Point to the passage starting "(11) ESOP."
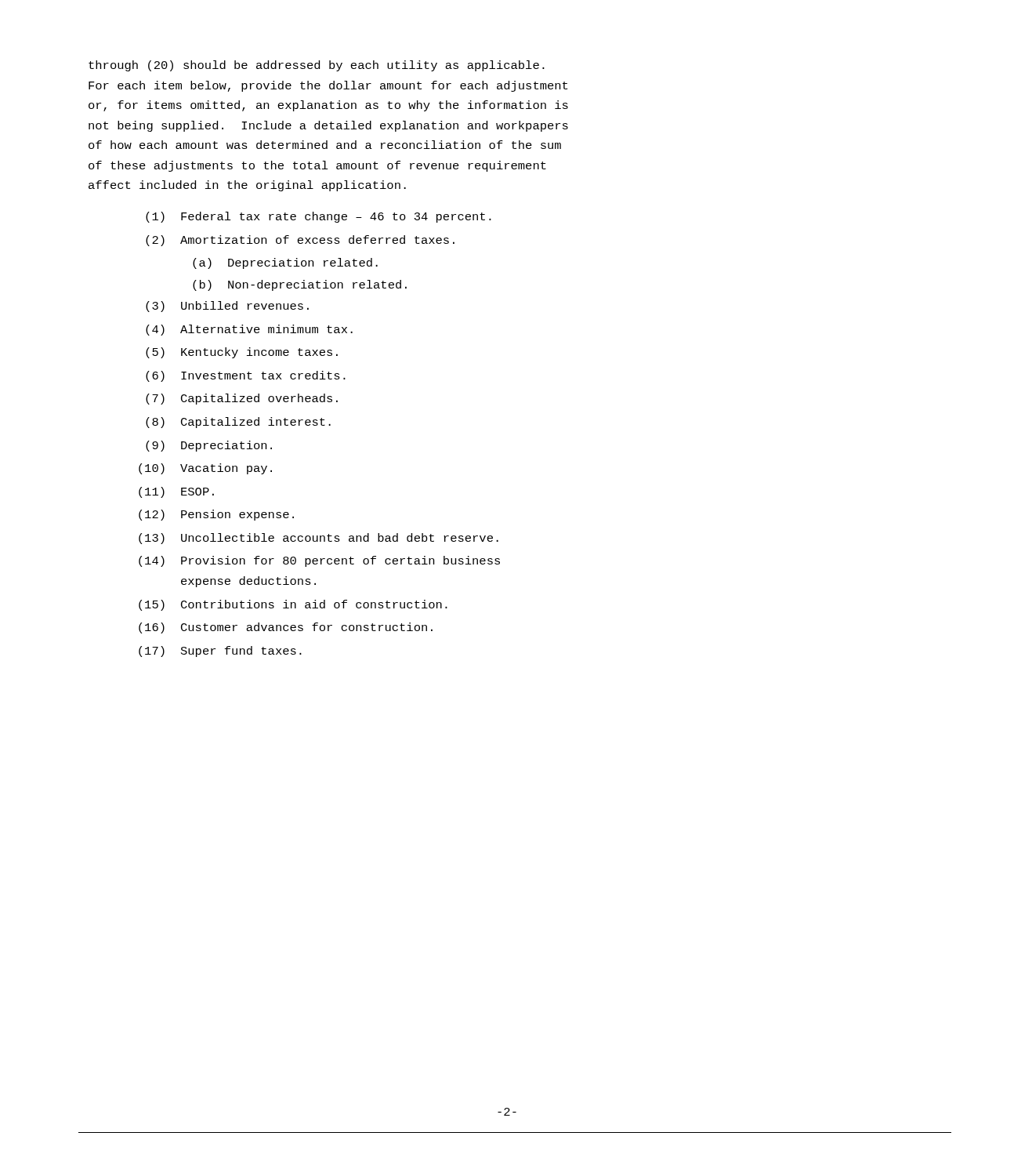This screenshot has width=1014, height=1176. 148,492
